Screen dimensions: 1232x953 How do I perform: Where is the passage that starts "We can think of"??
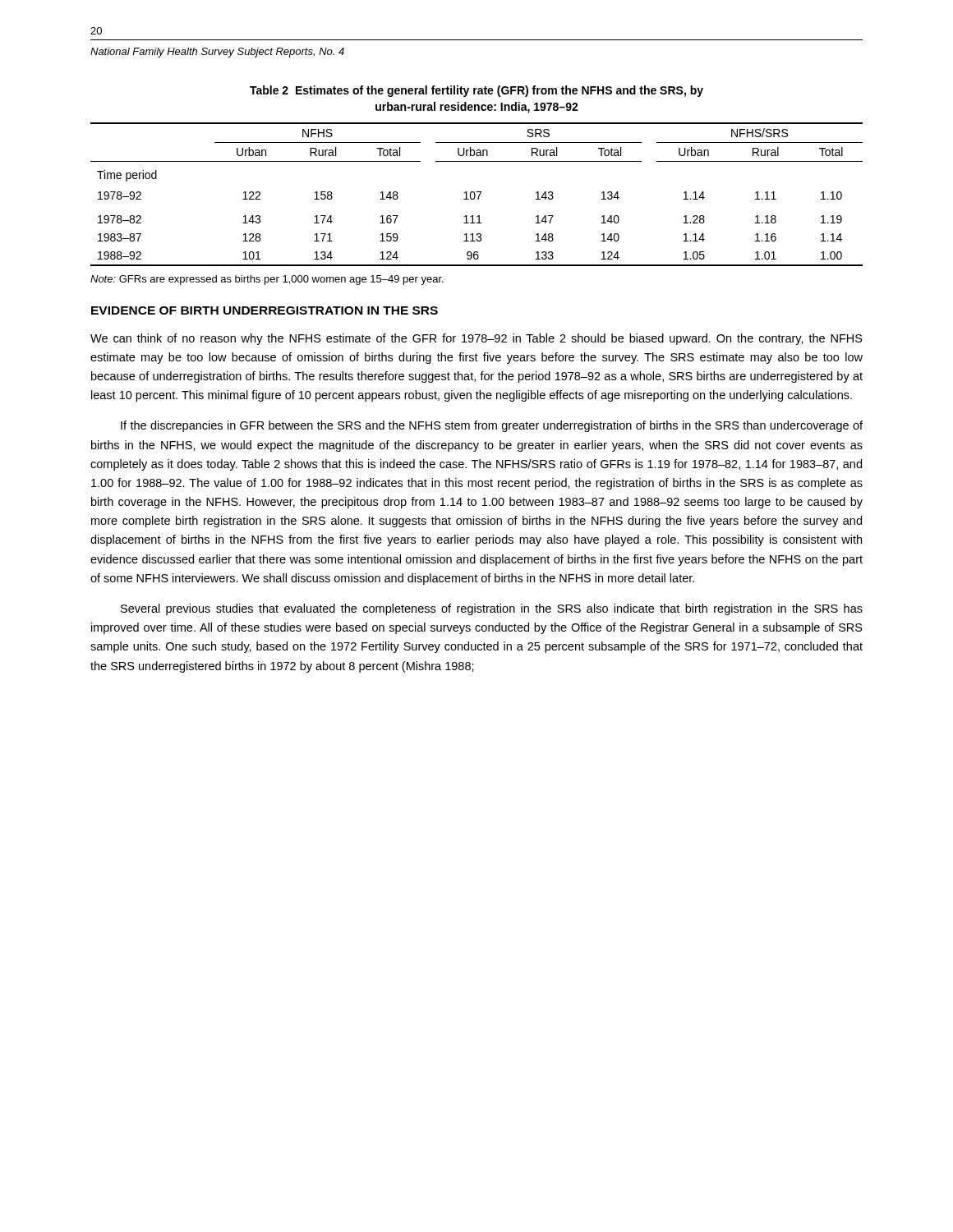(476, 367)
